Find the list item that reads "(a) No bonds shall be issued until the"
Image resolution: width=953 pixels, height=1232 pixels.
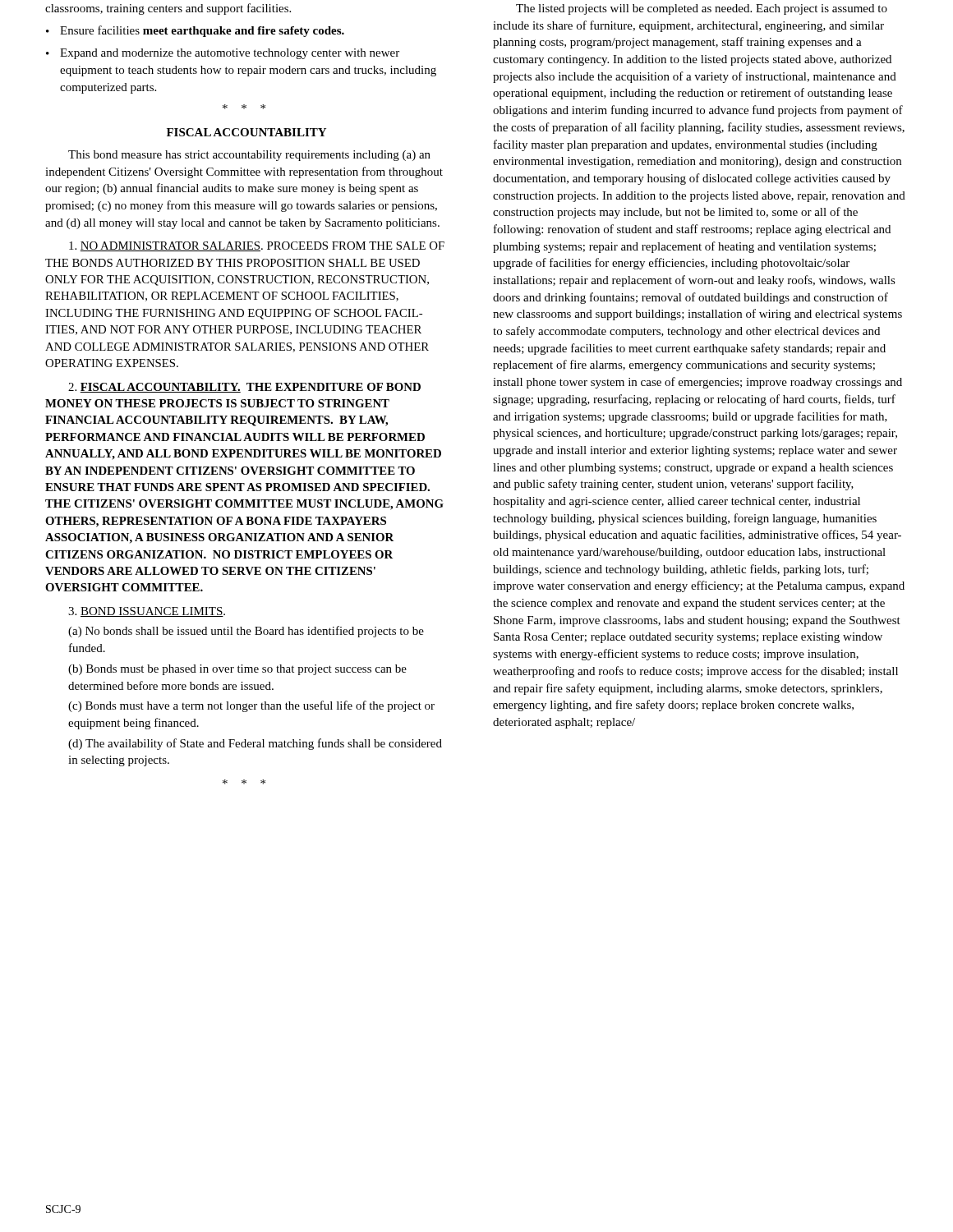[246, 640]
